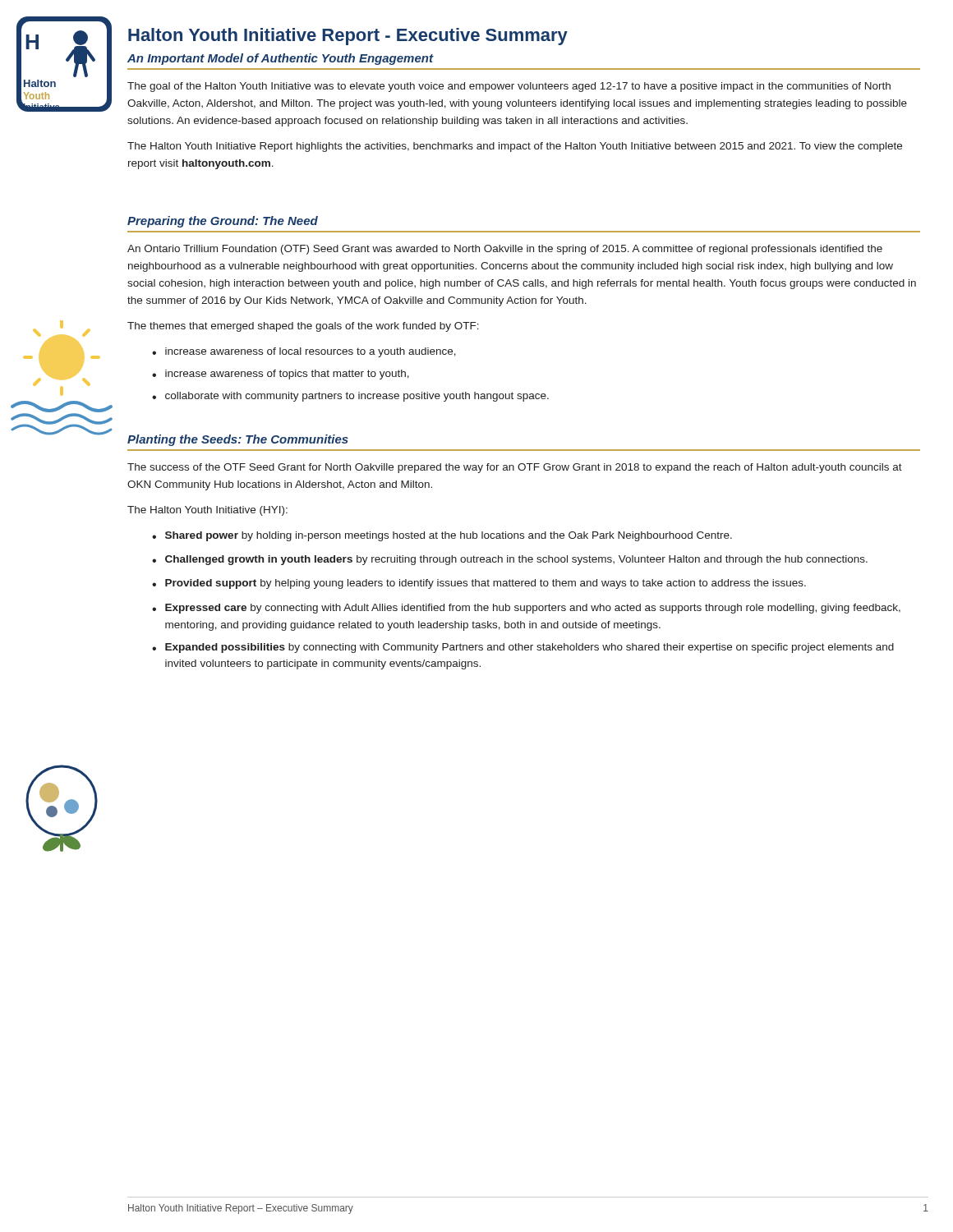Image resolution: width=953 pixels, height=1232 pixels.
Task: Find the block on this page that starts "The themes that emerged"
Action: point(303,325)
